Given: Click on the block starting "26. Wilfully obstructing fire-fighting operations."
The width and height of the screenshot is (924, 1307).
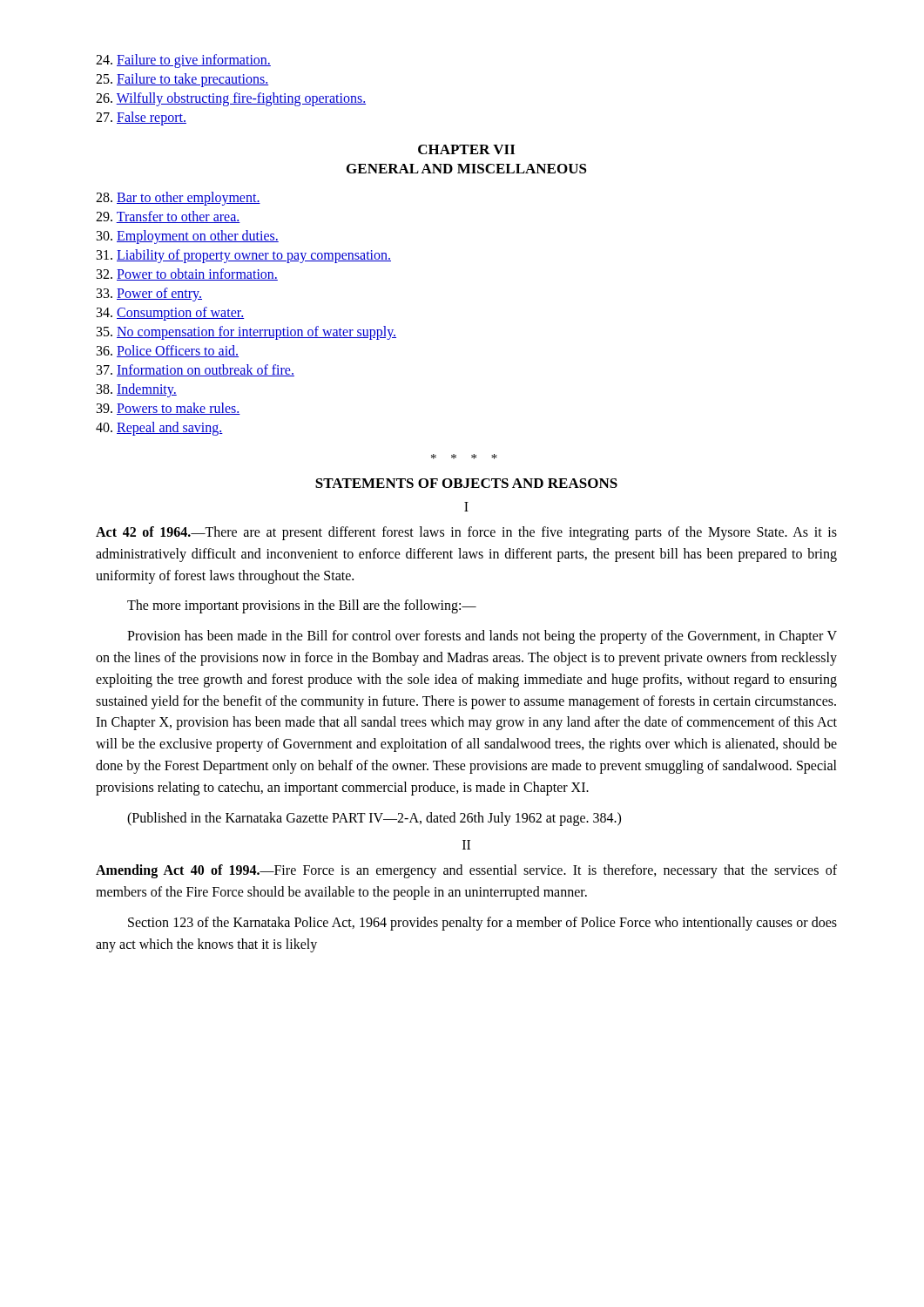Looking at the screenshot, I should (x=231, y=98).
